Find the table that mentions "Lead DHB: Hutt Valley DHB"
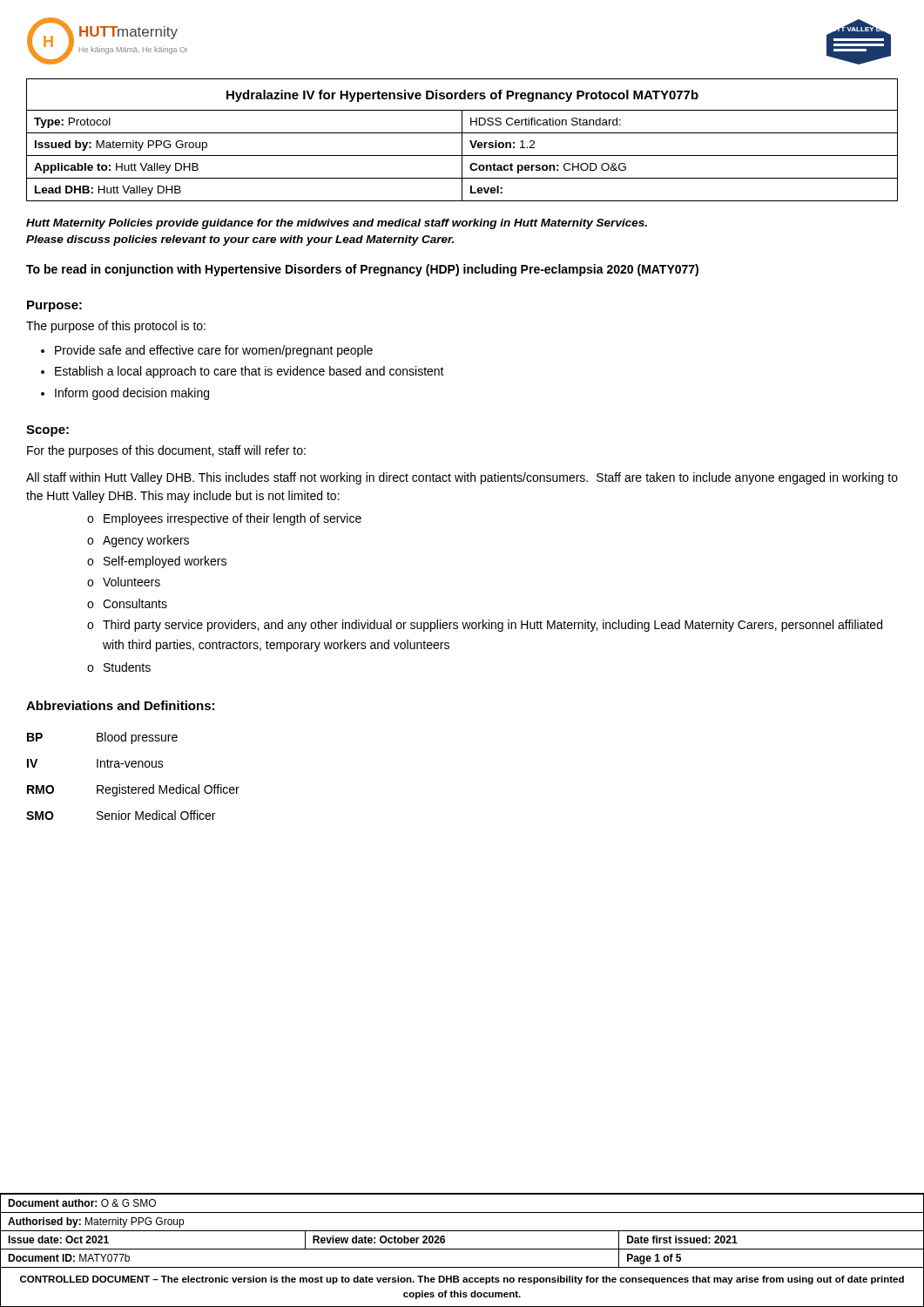The width and height of the screenshot is (924, 1307). (x=462, y=140)
